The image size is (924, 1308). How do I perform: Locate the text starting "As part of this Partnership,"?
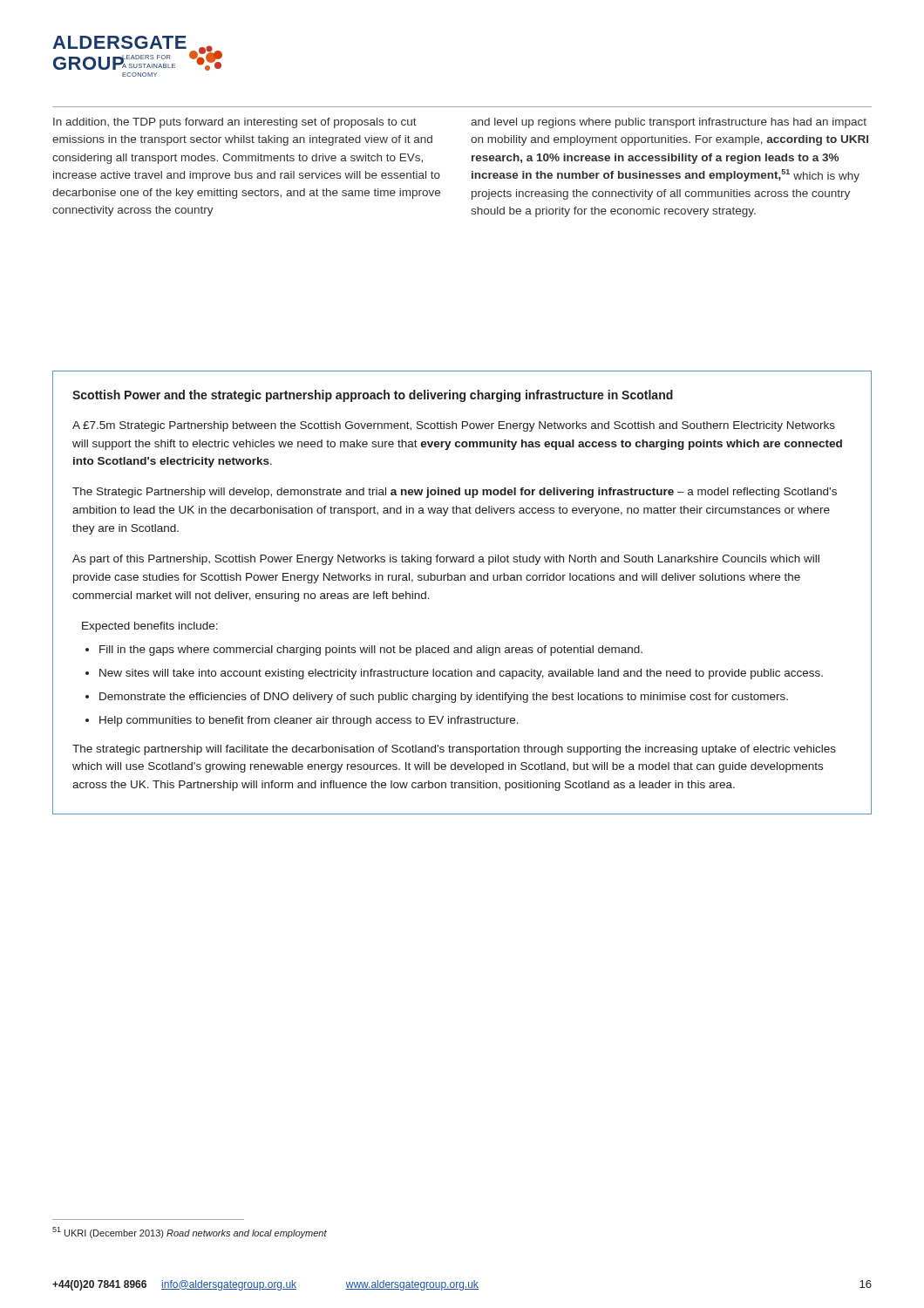(x=446, y=577)
